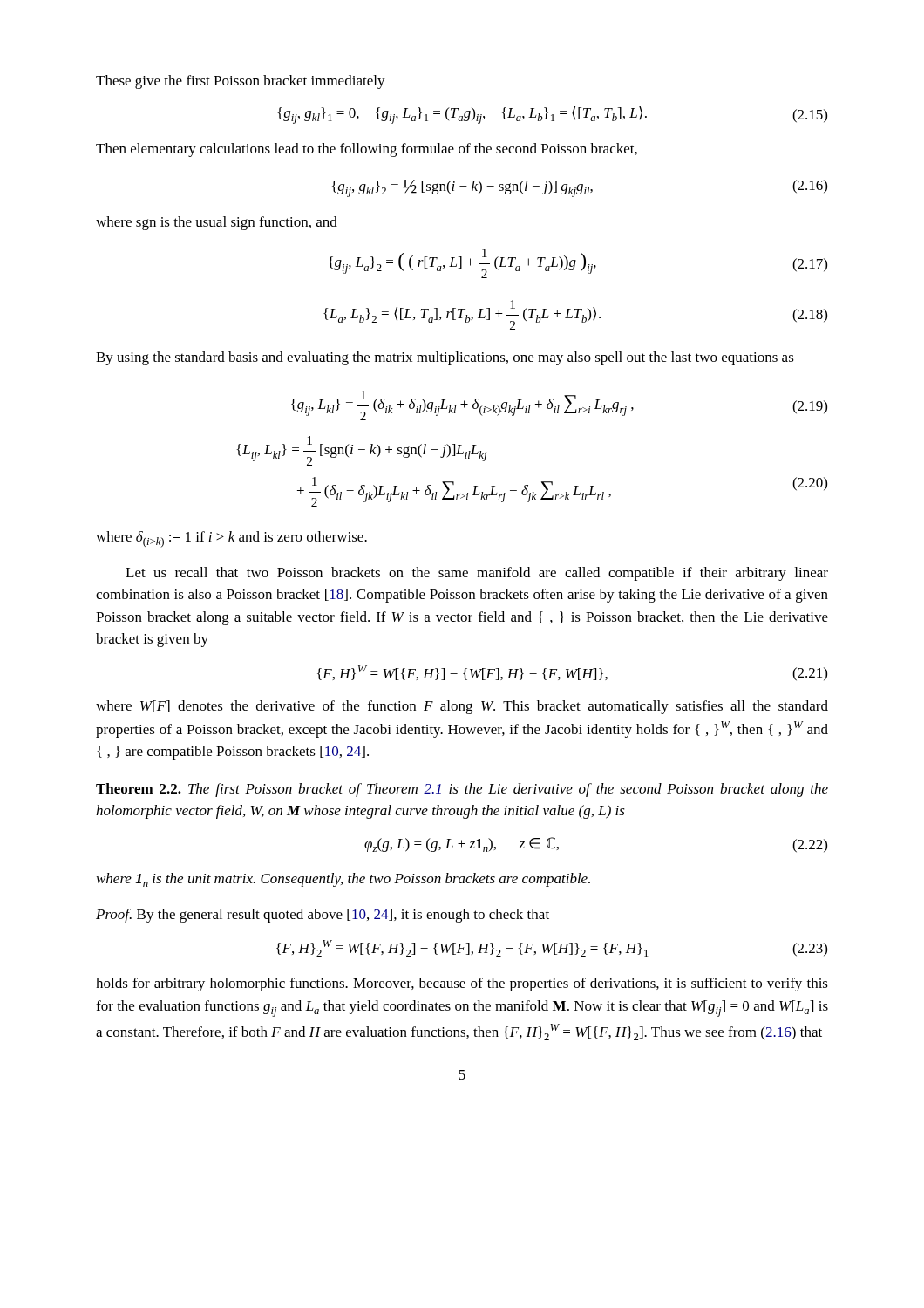924x1308 pixels.
Task: Find the block on this page that starts "By using the standard basis and evaluating the"
Action: 462,357
